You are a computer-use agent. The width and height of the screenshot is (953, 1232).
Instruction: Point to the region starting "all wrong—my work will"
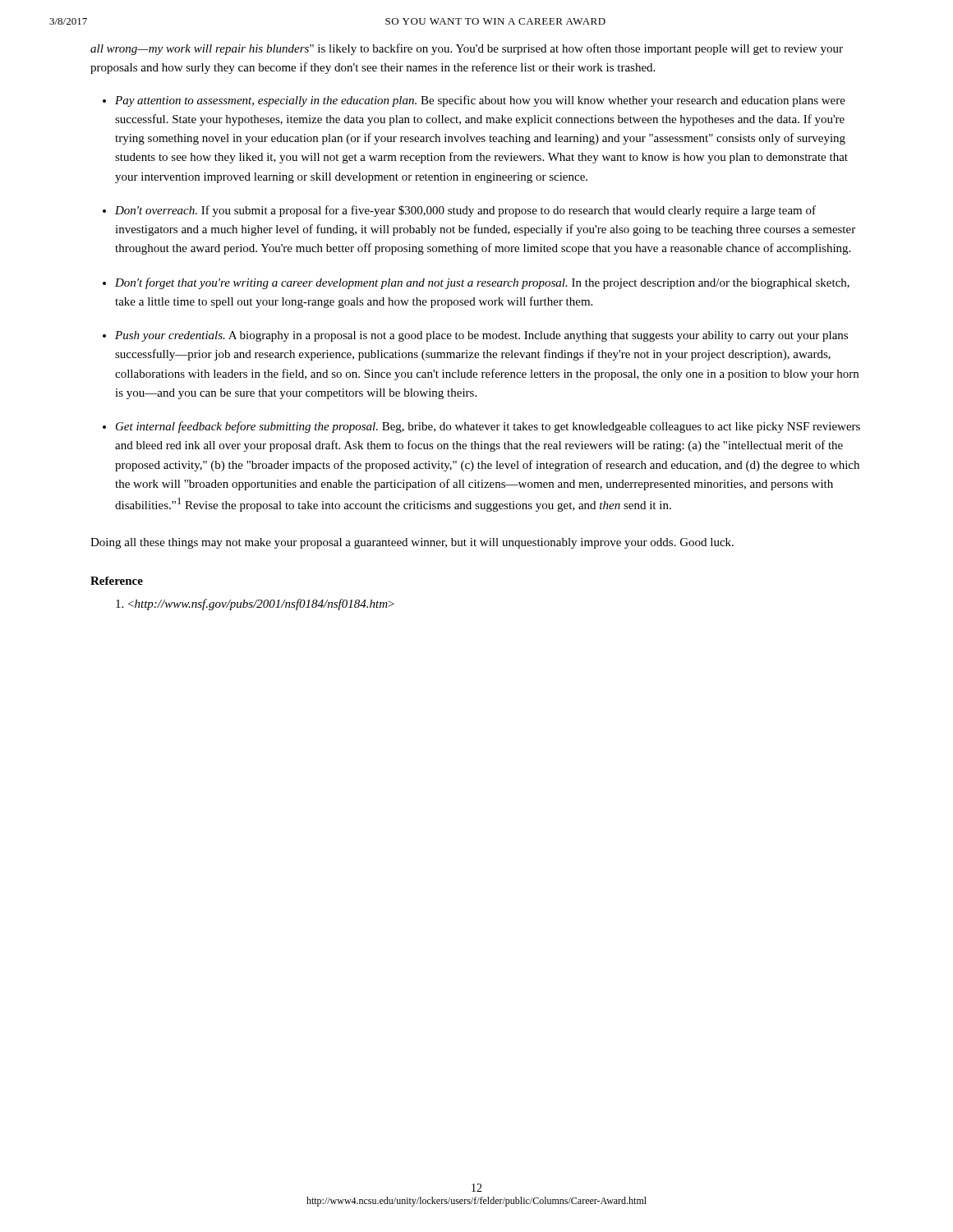pyautogui.click(x=467, y=58)
